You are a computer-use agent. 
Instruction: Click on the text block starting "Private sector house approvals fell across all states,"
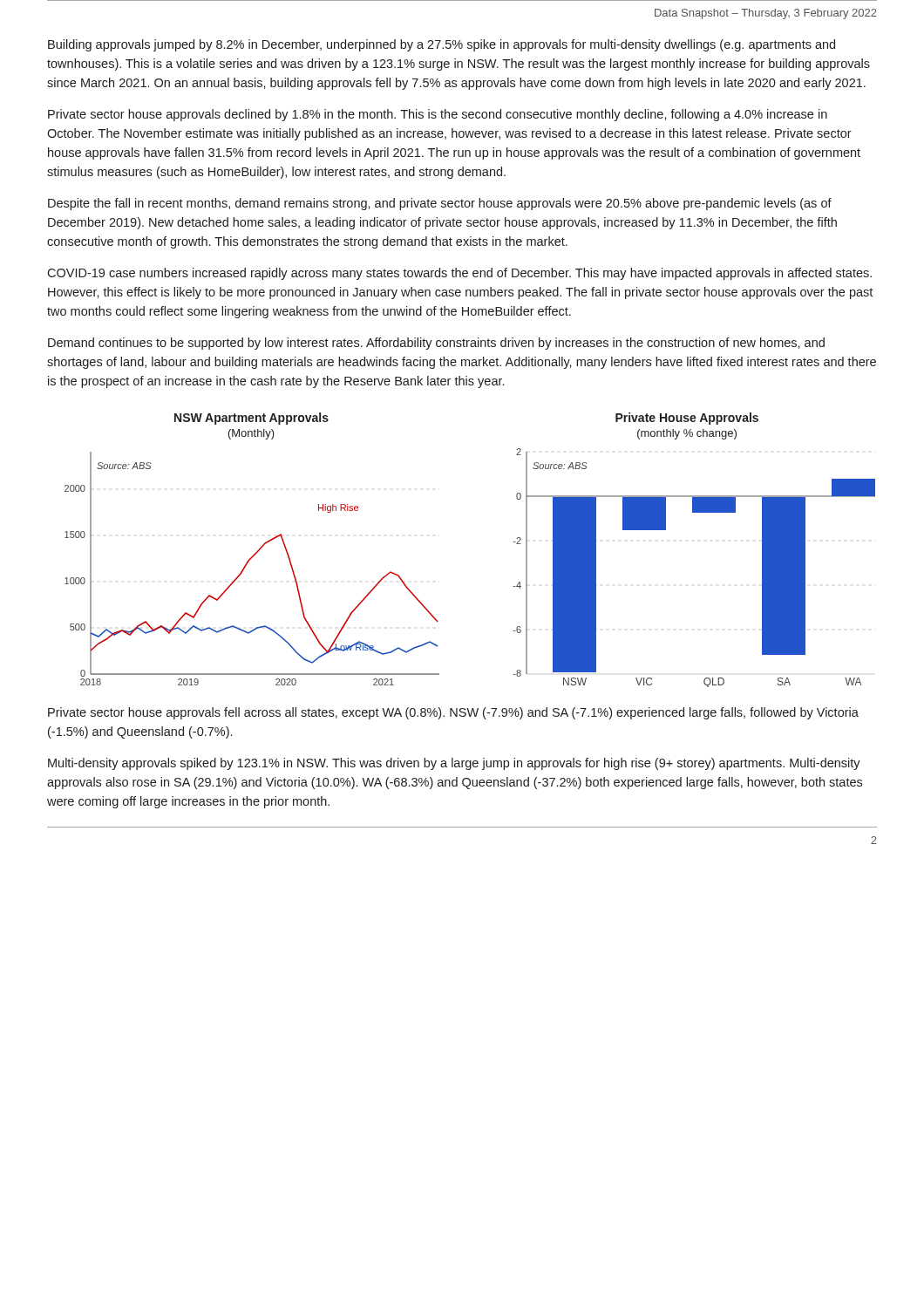(453, 722)
